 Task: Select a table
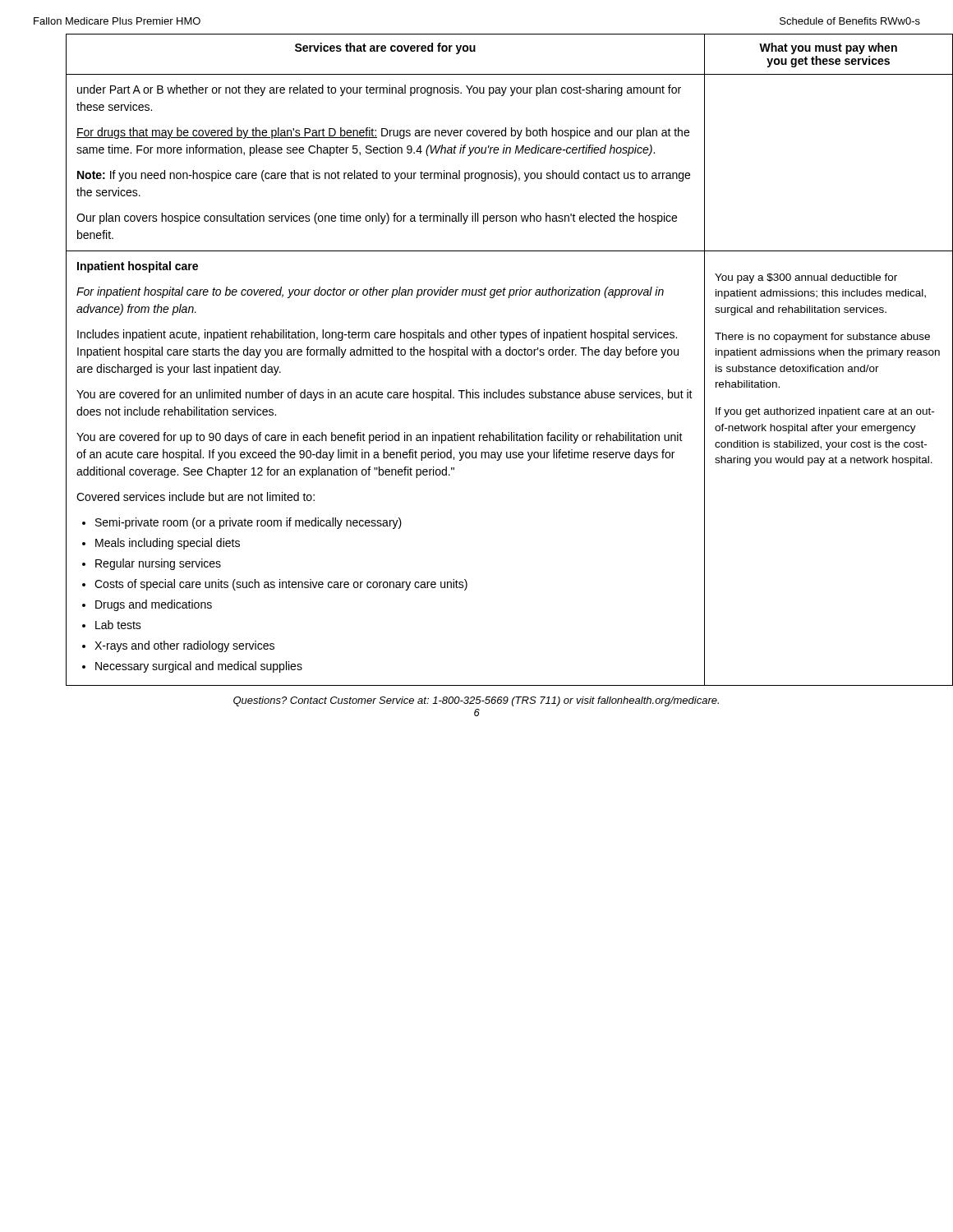coord(476,360)
